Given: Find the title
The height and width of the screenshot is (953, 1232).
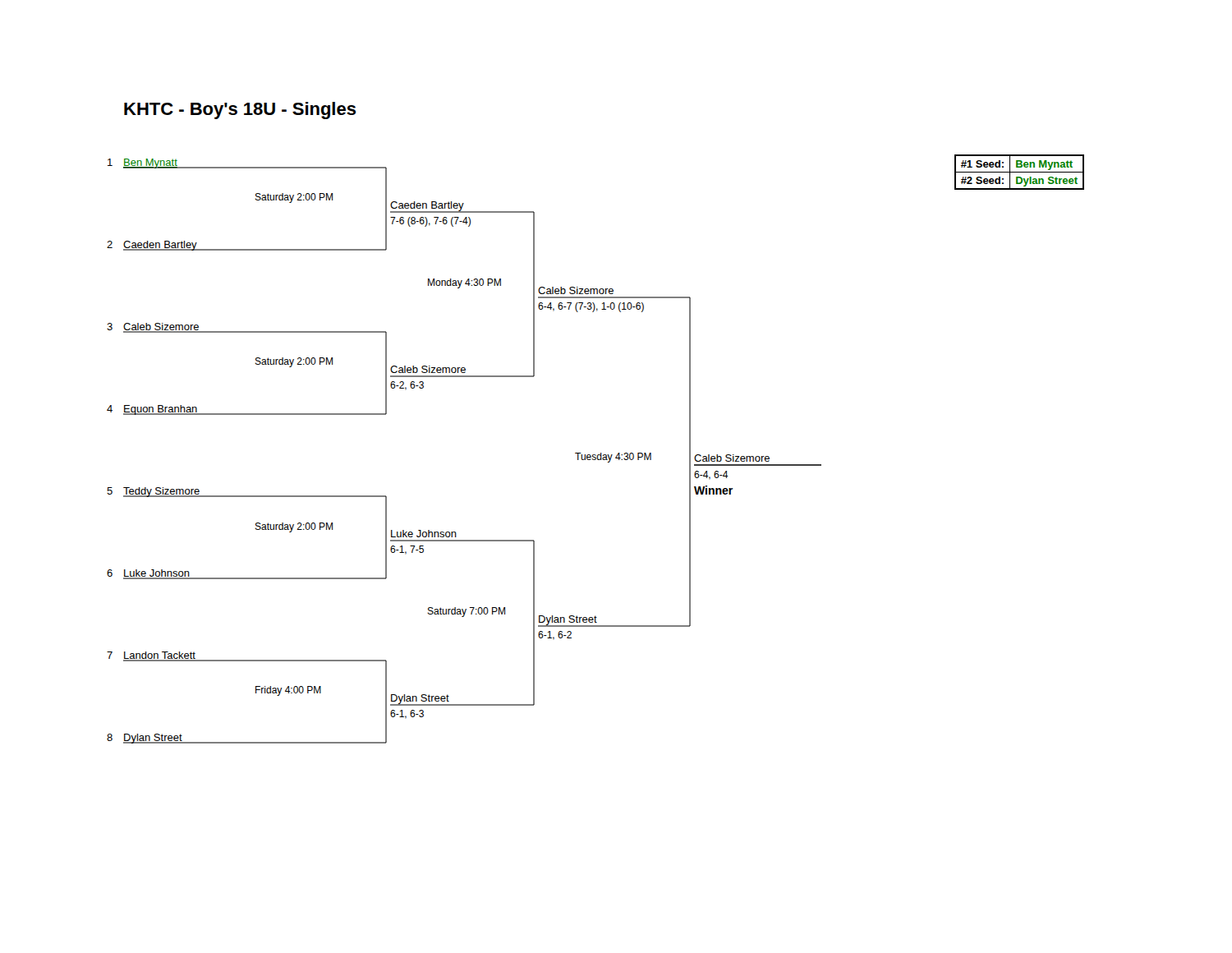Looking at the screenshot, I should 240,109.
